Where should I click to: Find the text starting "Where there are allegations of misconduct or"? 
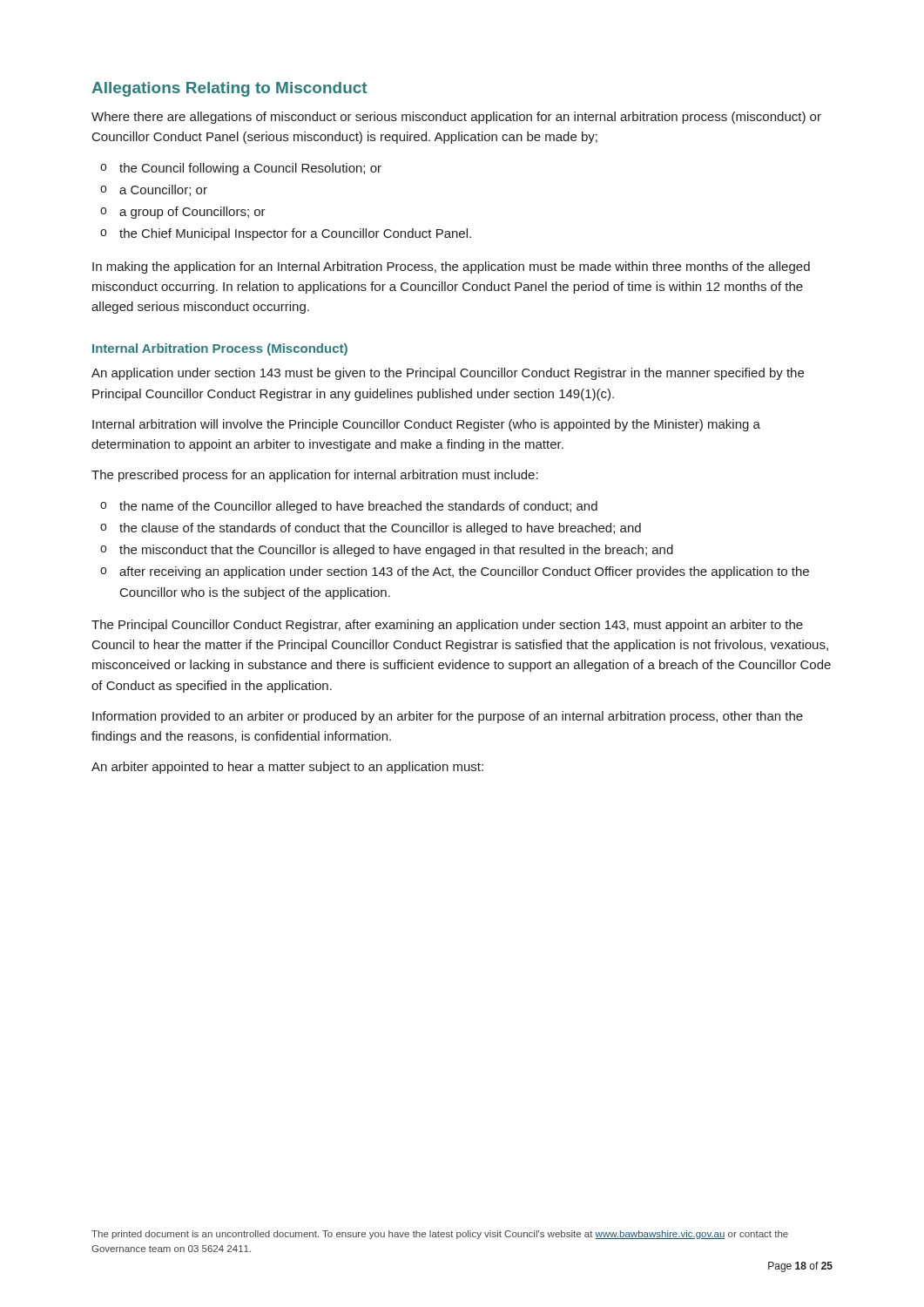click(x=462, y=127)
